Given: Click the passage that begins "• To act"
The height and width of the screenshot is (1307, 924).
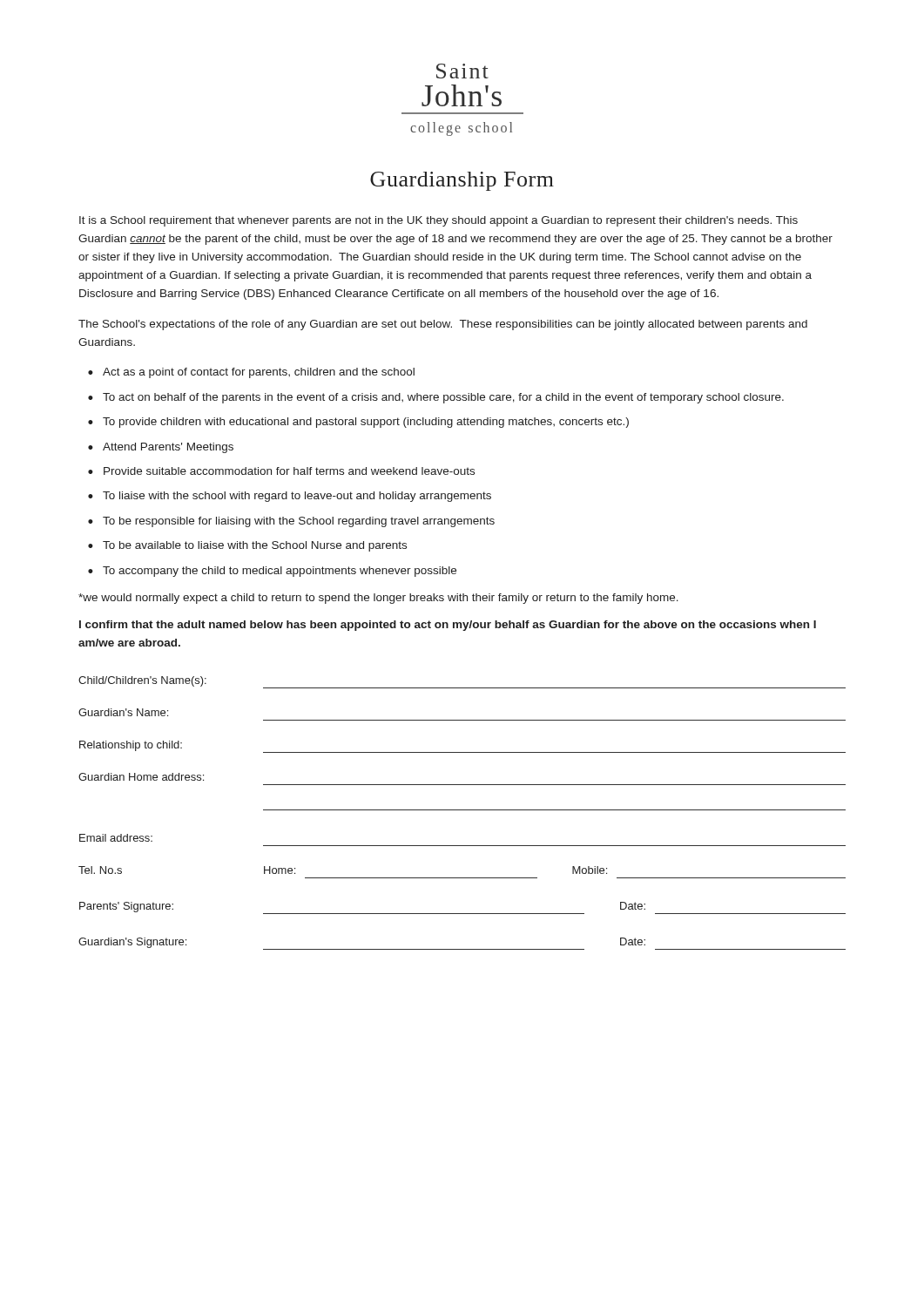Looking at the screenshot, I should pos(462,399).
